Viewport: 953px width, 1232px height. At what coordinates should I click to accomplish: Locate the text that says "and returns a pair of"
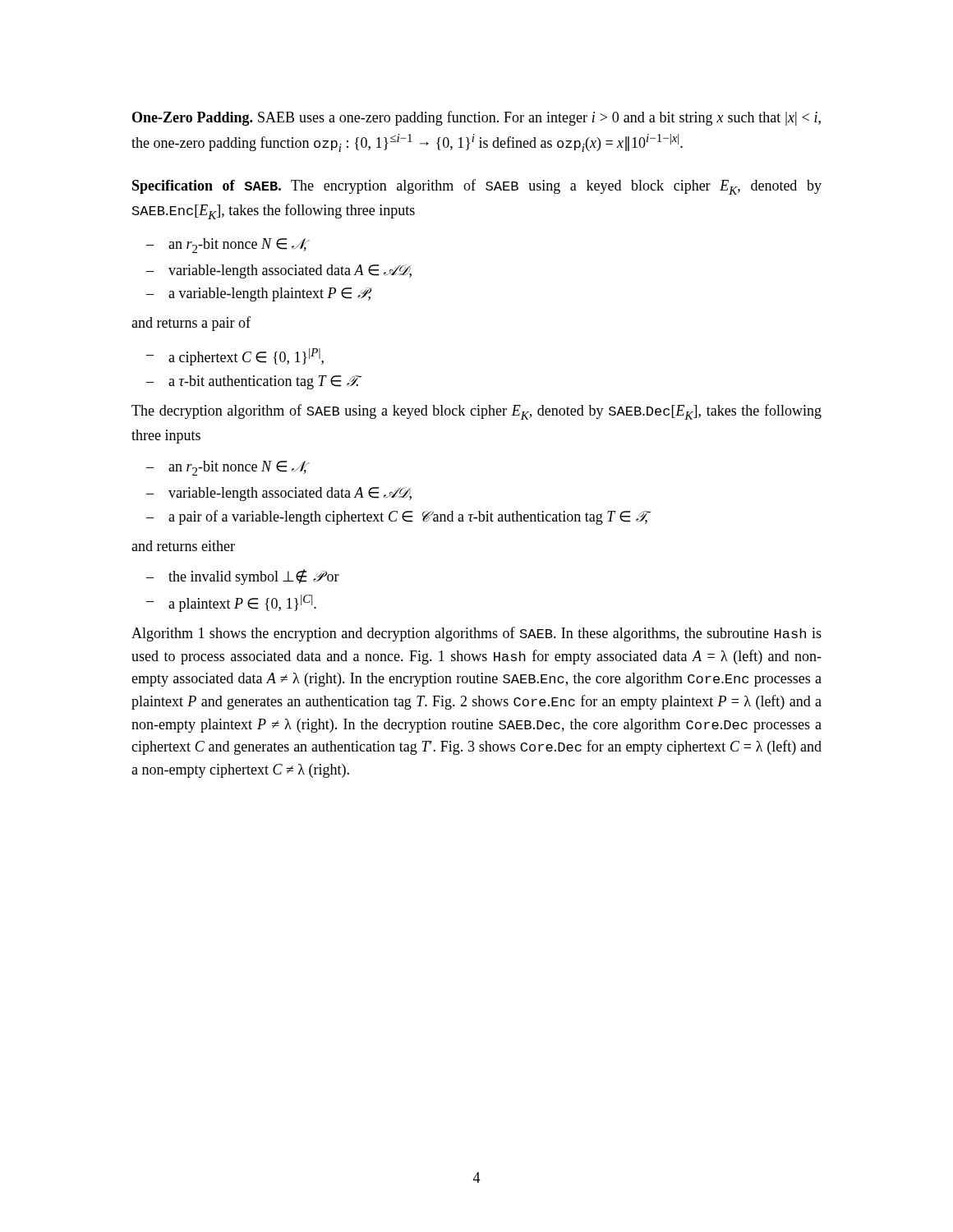(191, 324)
